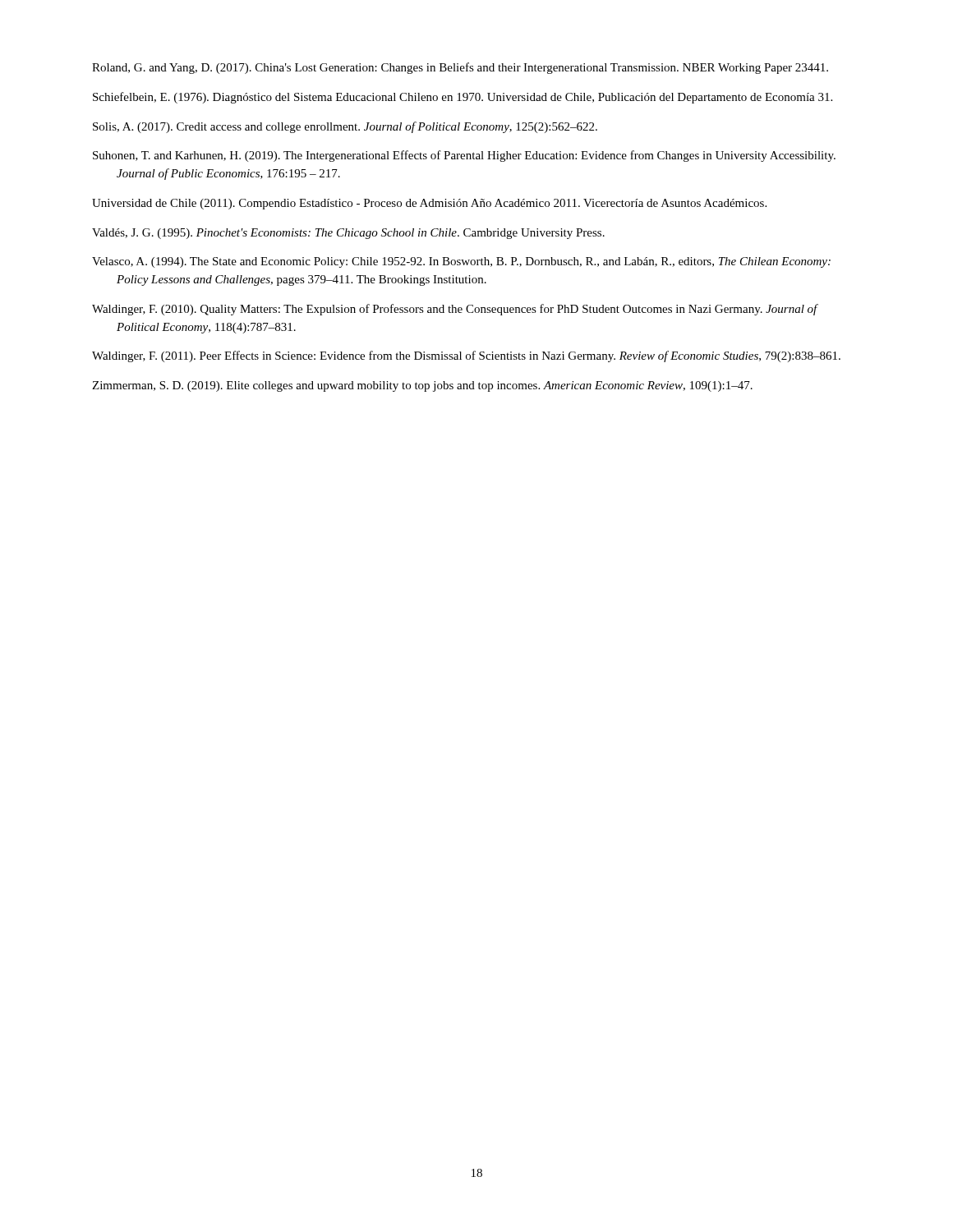This screenshot has width=953, height=1232.
Task: Where is the passage that starts "Suhonen, T. and Karhunen, H. (2019)."?
Action: point(464,164)
